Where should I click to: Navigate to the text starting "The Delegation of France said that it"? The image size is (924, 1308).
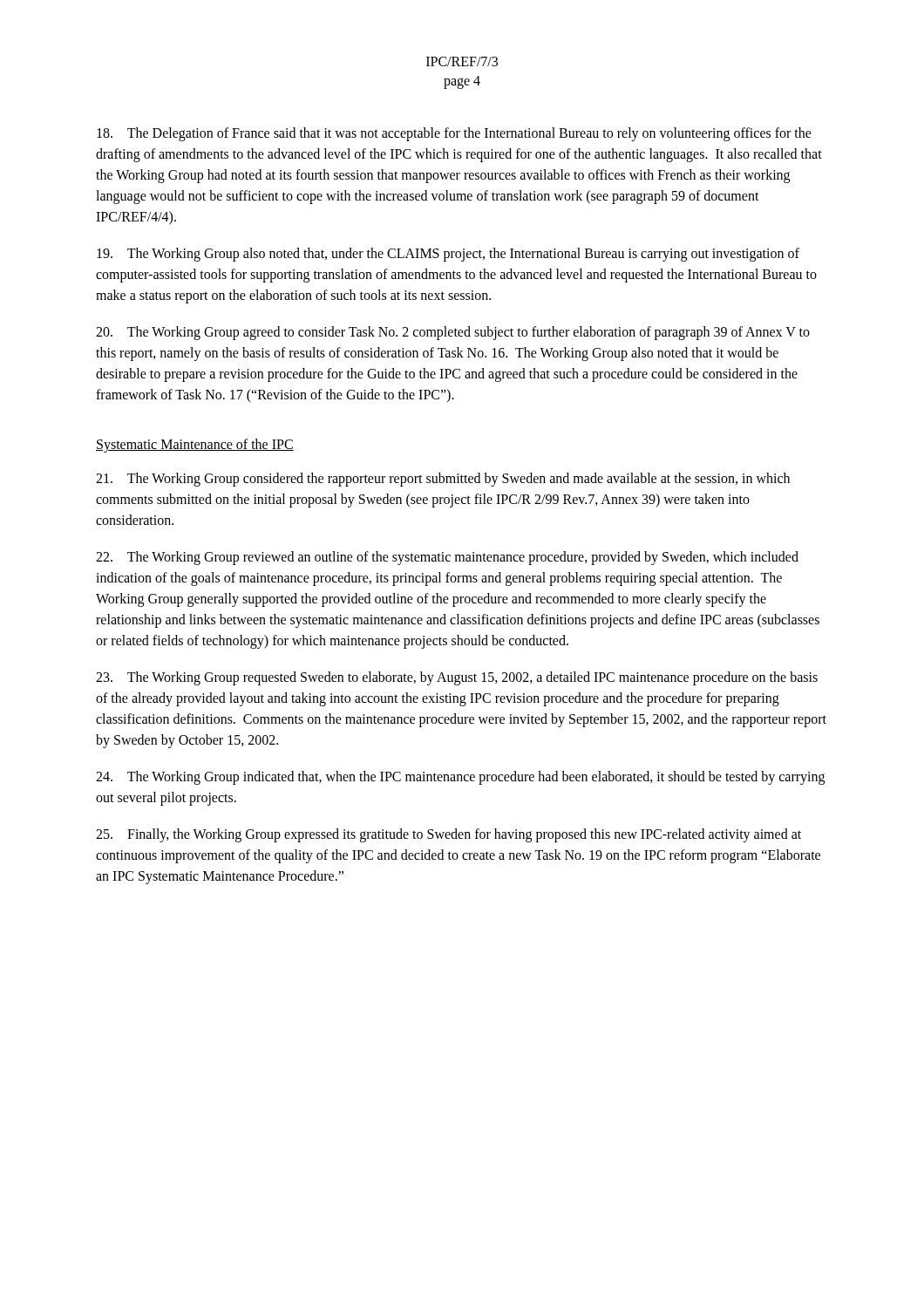coord(459,175)
